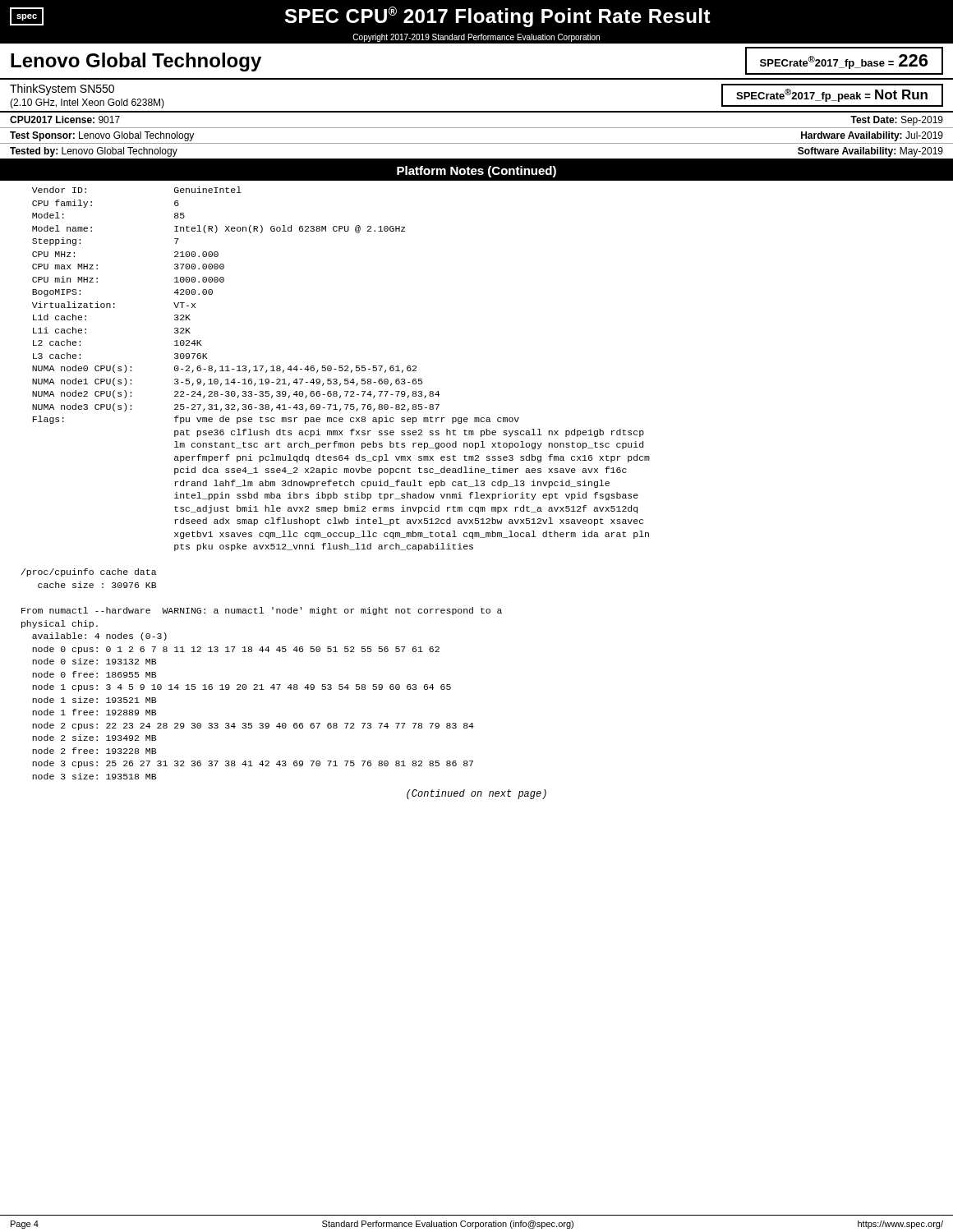Select the title with the text "Lenovo Global Technology"
Screen dimensions: 1232x953
coord(136,60)
